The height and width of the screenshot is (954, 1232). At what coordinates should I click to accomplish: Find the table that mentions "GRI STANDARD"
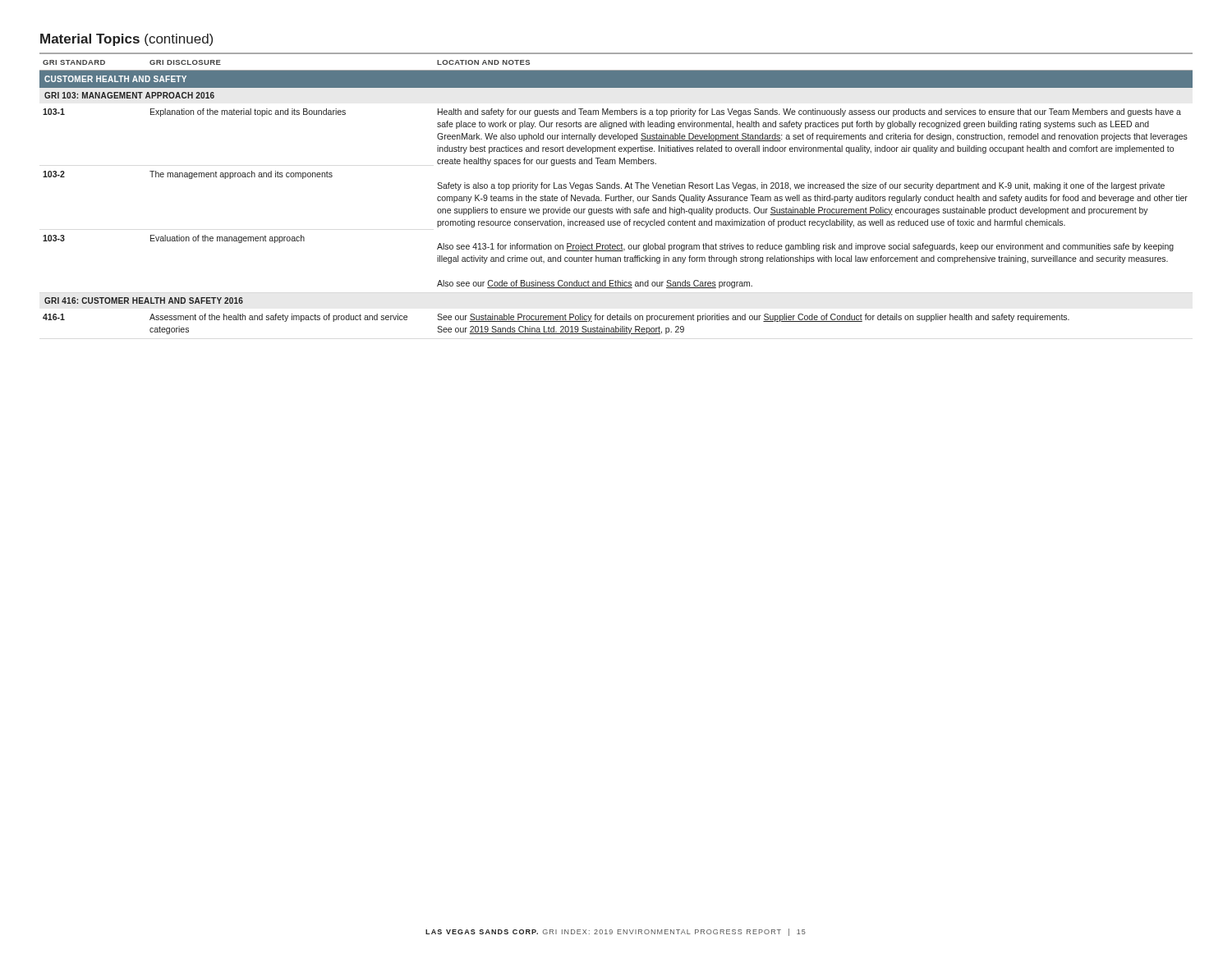click(x=616, y=196)
